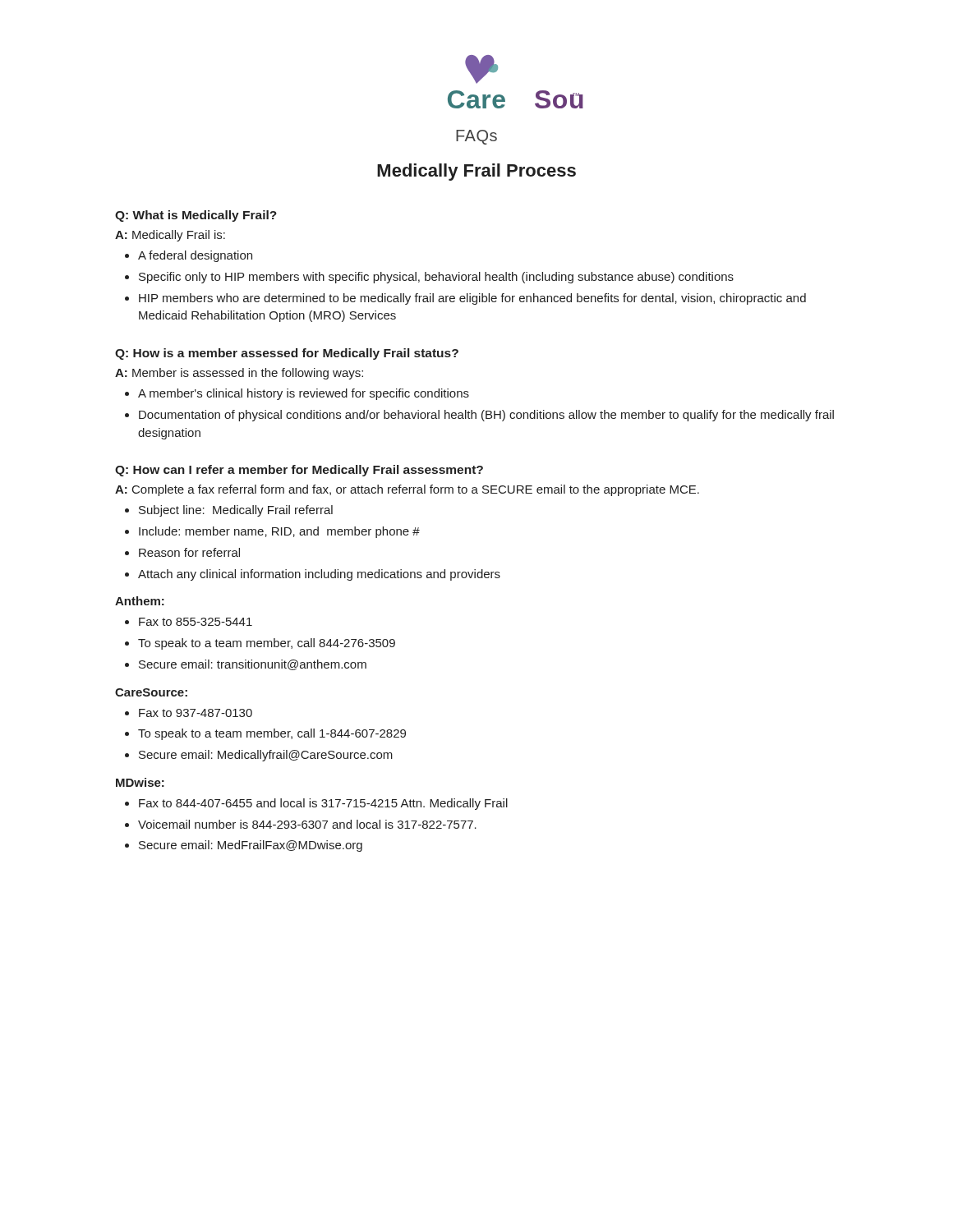Image resolution: width=953 pixels, height=1232 pixels.
Task: Navigate to the element starting "Subject line: Medically Frail referral"
Action: [236, 510]
